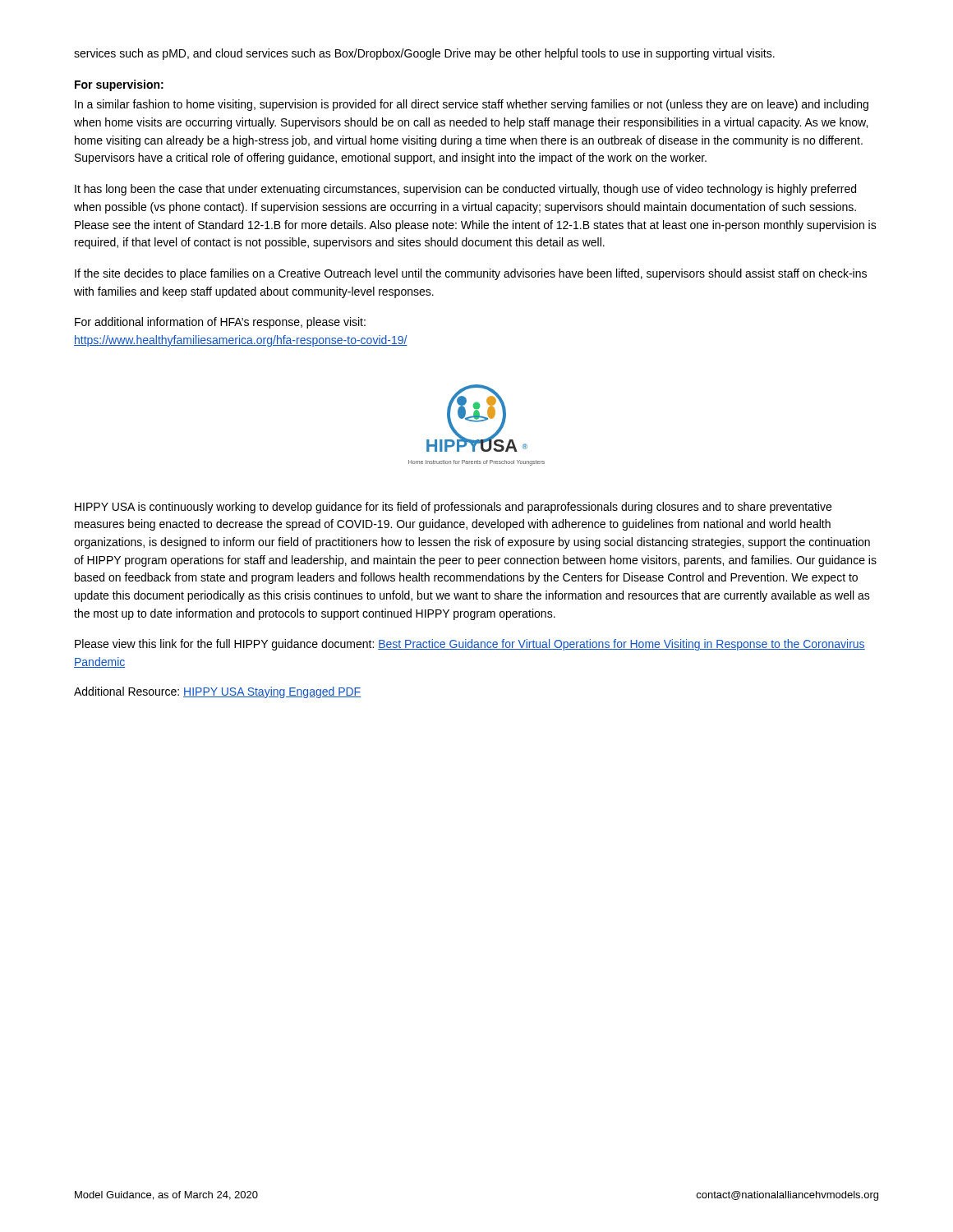The image size is (953, 1232).
Task: Find the logo
Action: [476, 429]
